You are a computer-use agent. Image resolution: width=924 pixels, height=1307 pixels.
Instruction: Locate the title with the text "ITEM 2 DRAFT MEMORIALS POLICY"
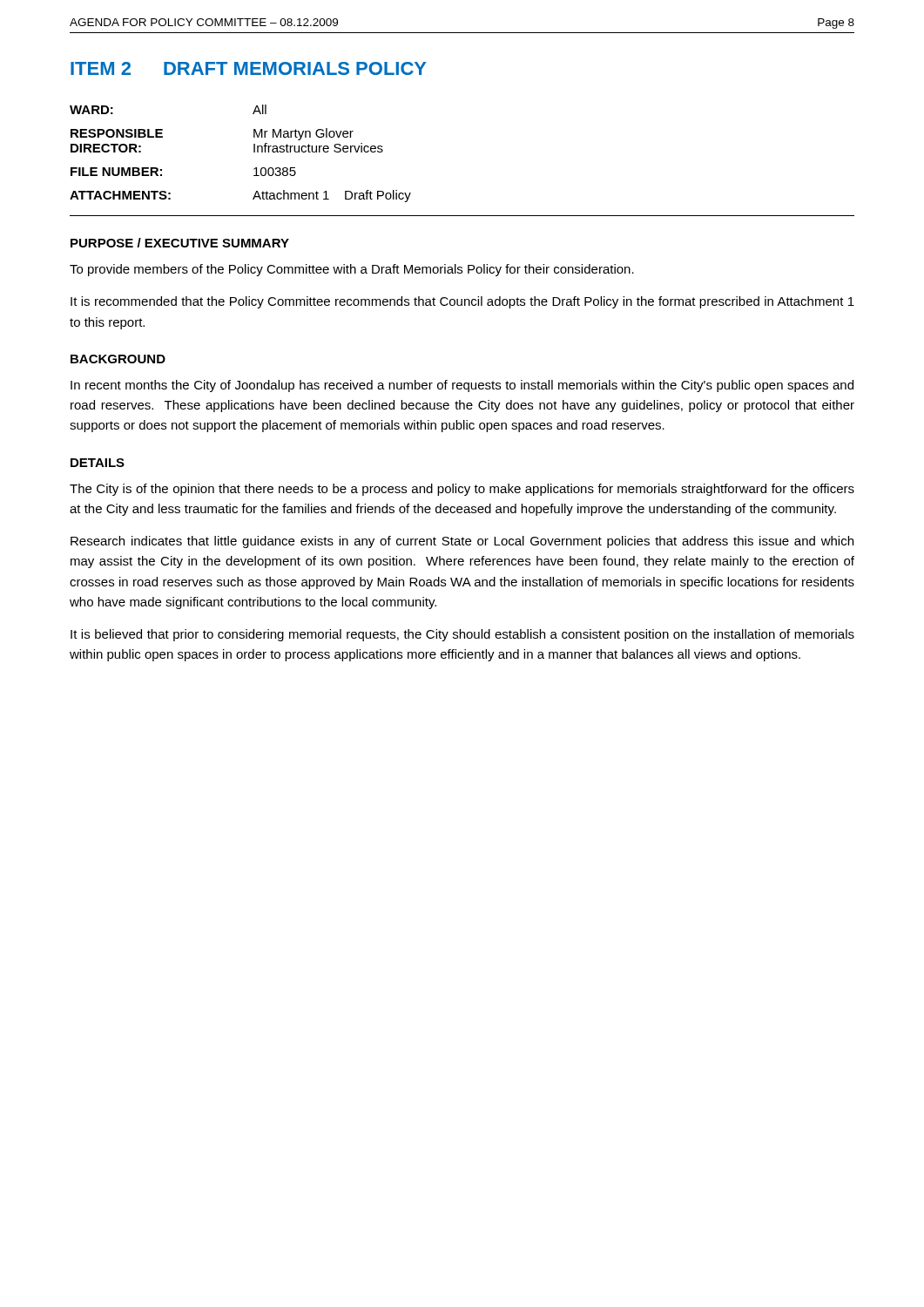248,69
